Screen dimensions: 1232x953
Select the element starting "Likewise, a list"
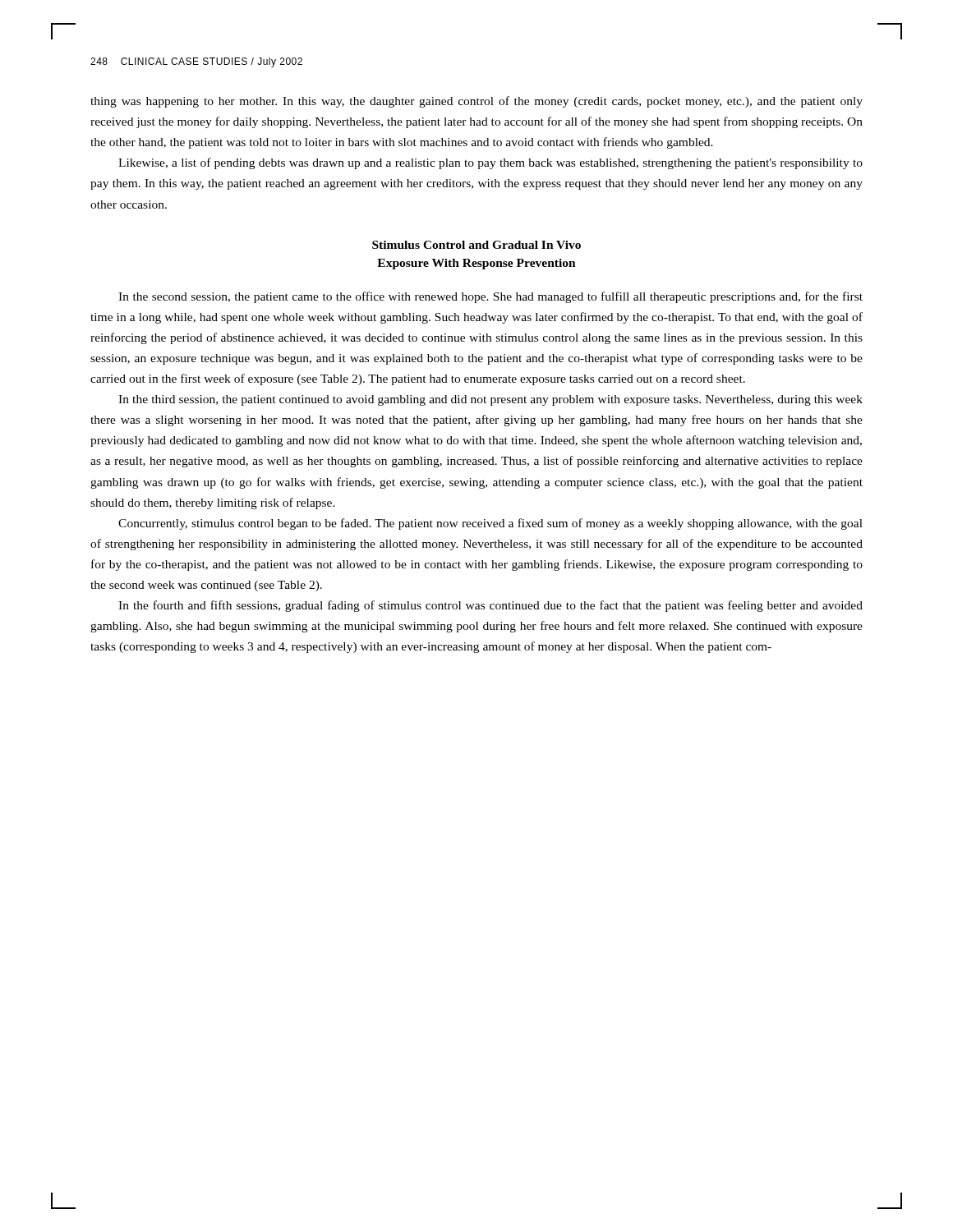(476, 183)
